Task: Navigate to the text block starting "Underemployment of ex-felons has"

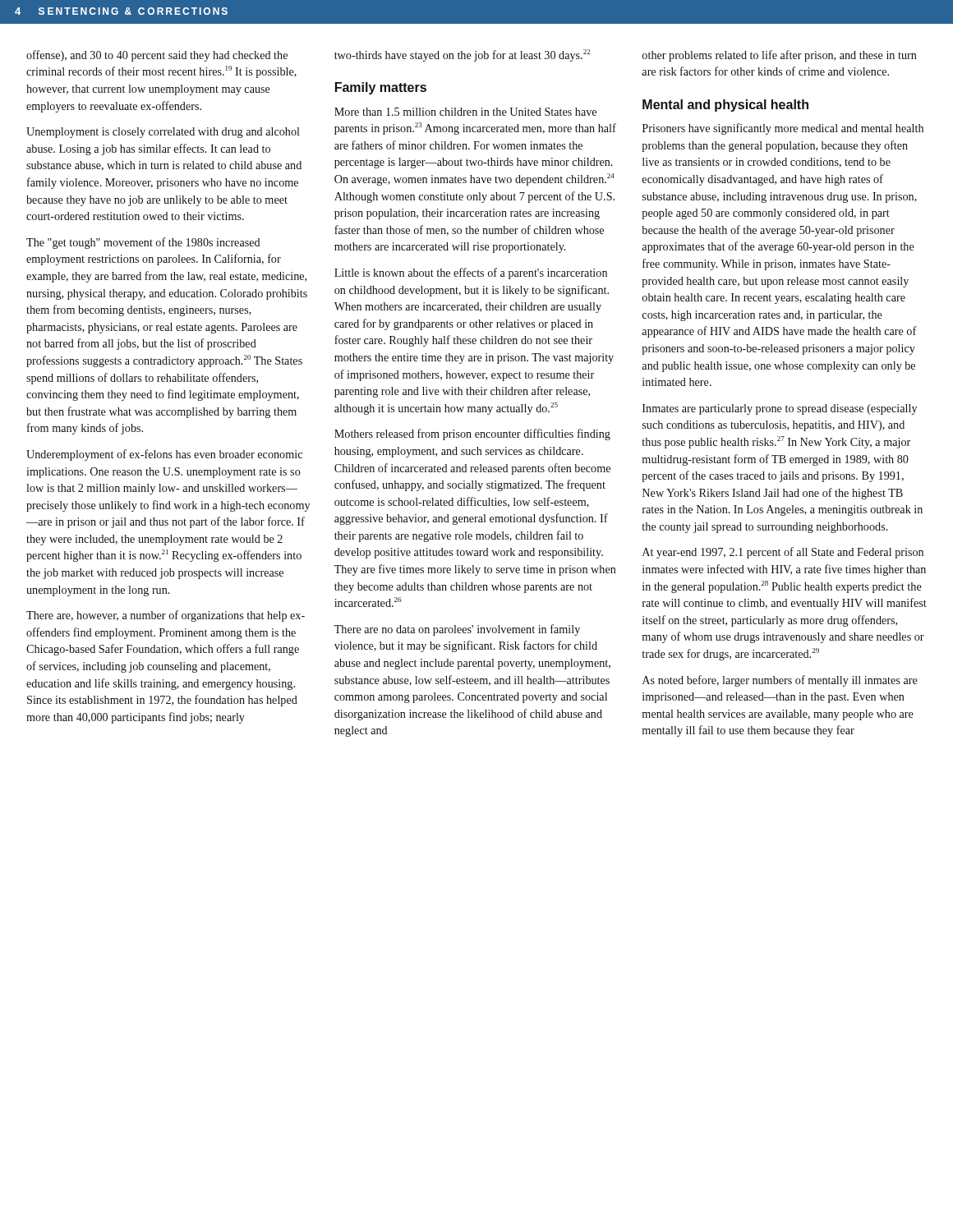Action: click(x=168, y=522)
